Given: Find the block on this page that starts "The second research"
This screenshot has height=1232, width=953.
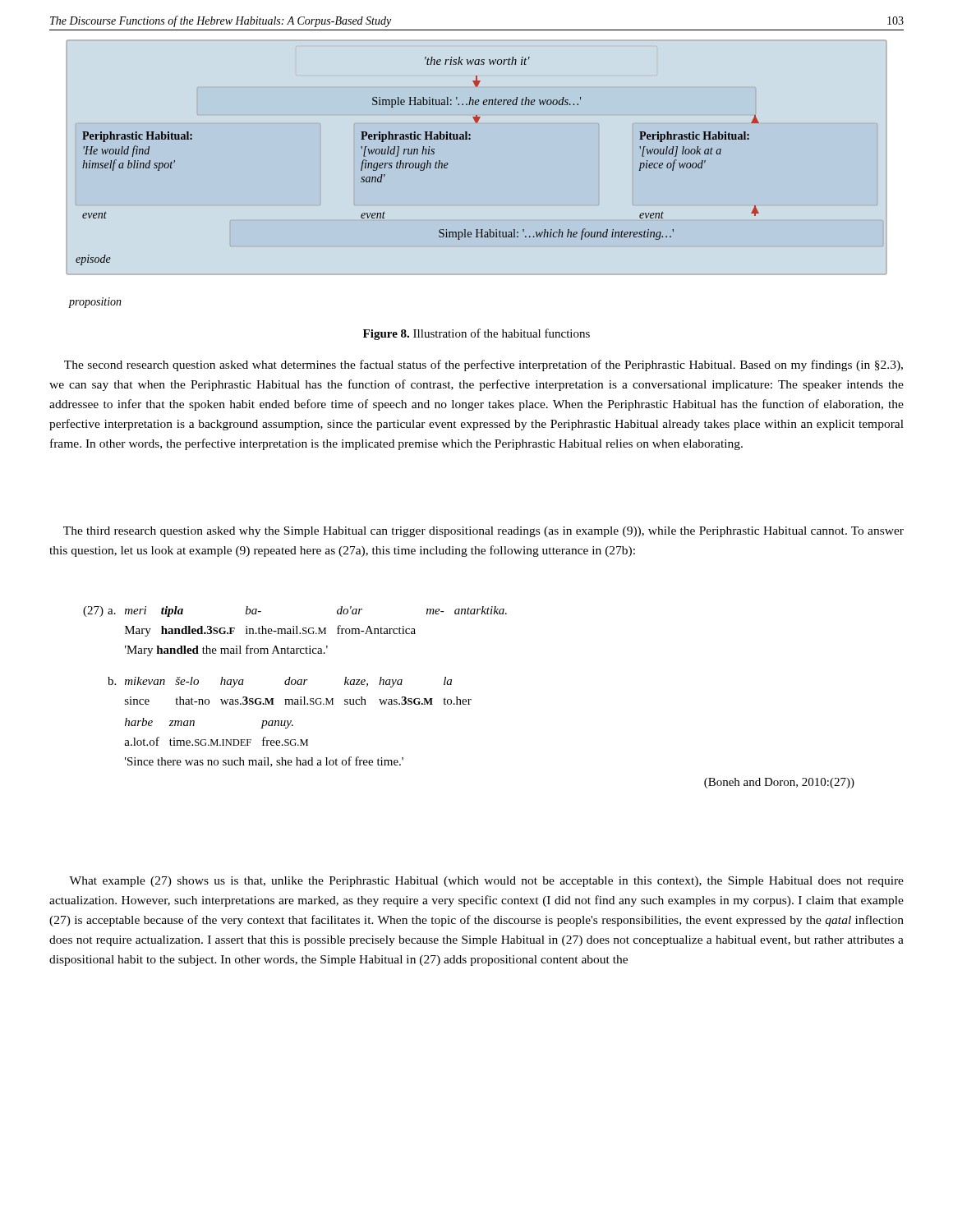Looking at the screenshot, I should (x=476, y=404).
